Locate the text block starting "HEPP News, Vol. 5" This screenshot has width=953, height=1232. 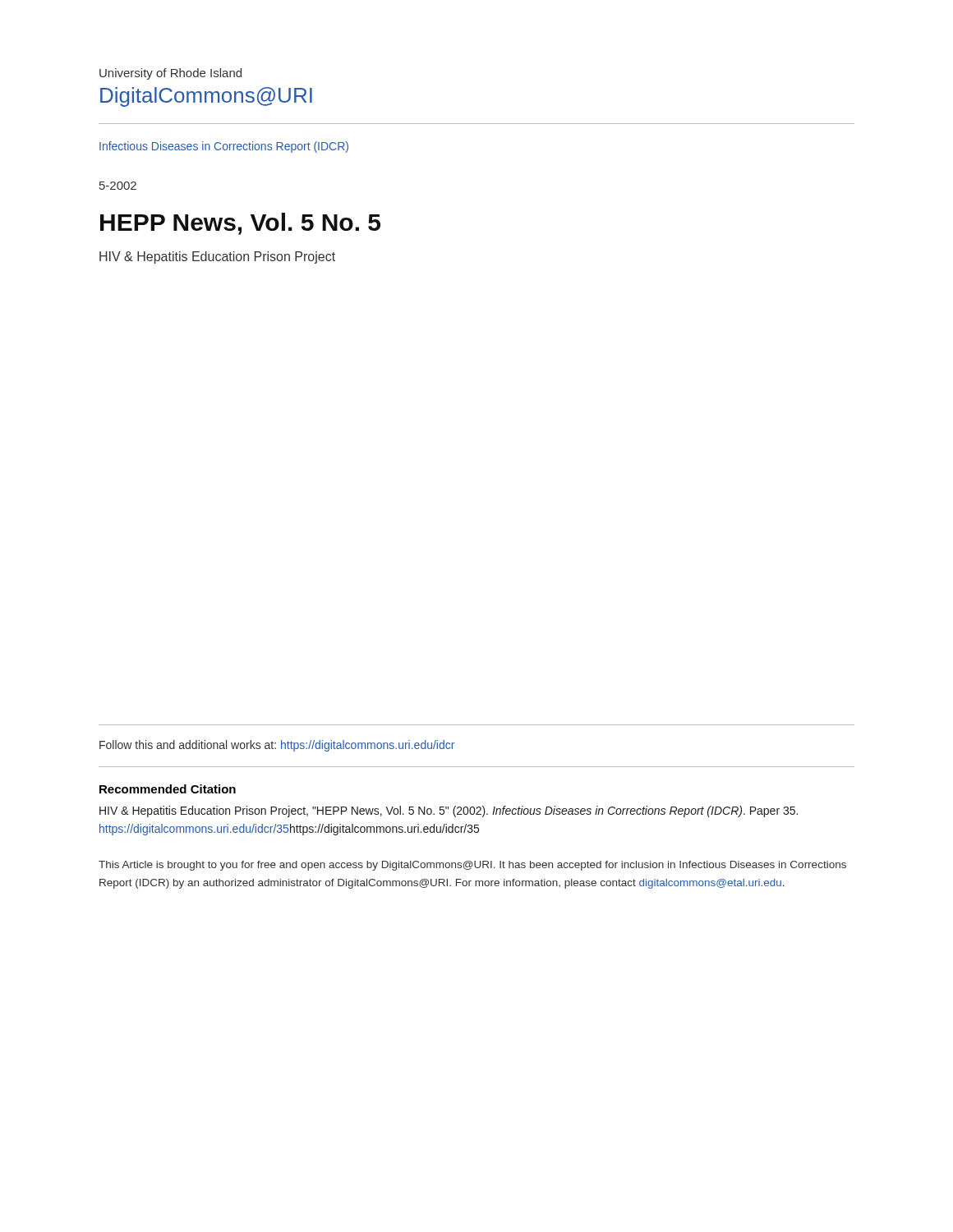(240, 222)
